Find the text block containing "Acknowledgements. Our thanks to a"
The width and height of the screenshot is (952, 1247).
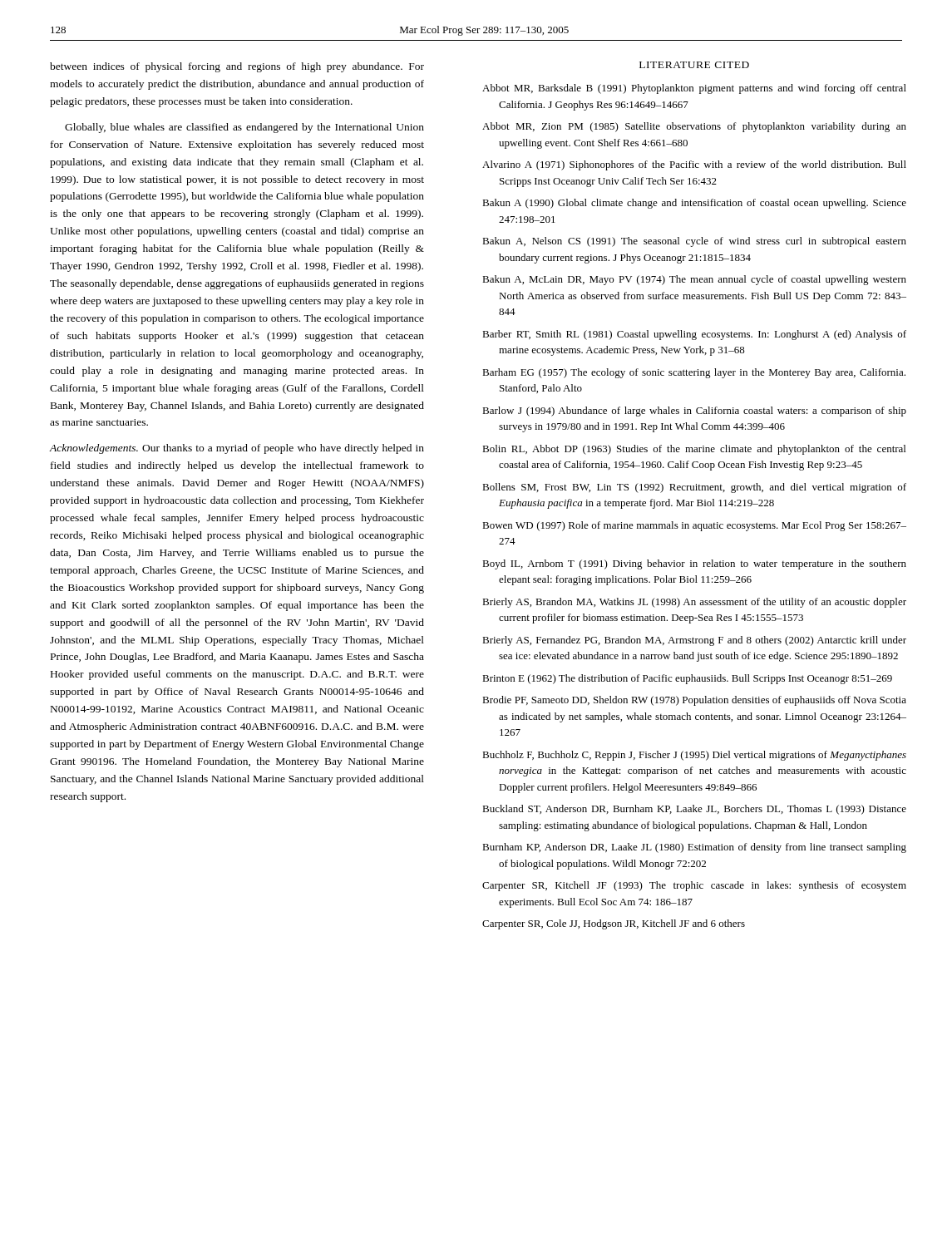click(x=237, y=623)
